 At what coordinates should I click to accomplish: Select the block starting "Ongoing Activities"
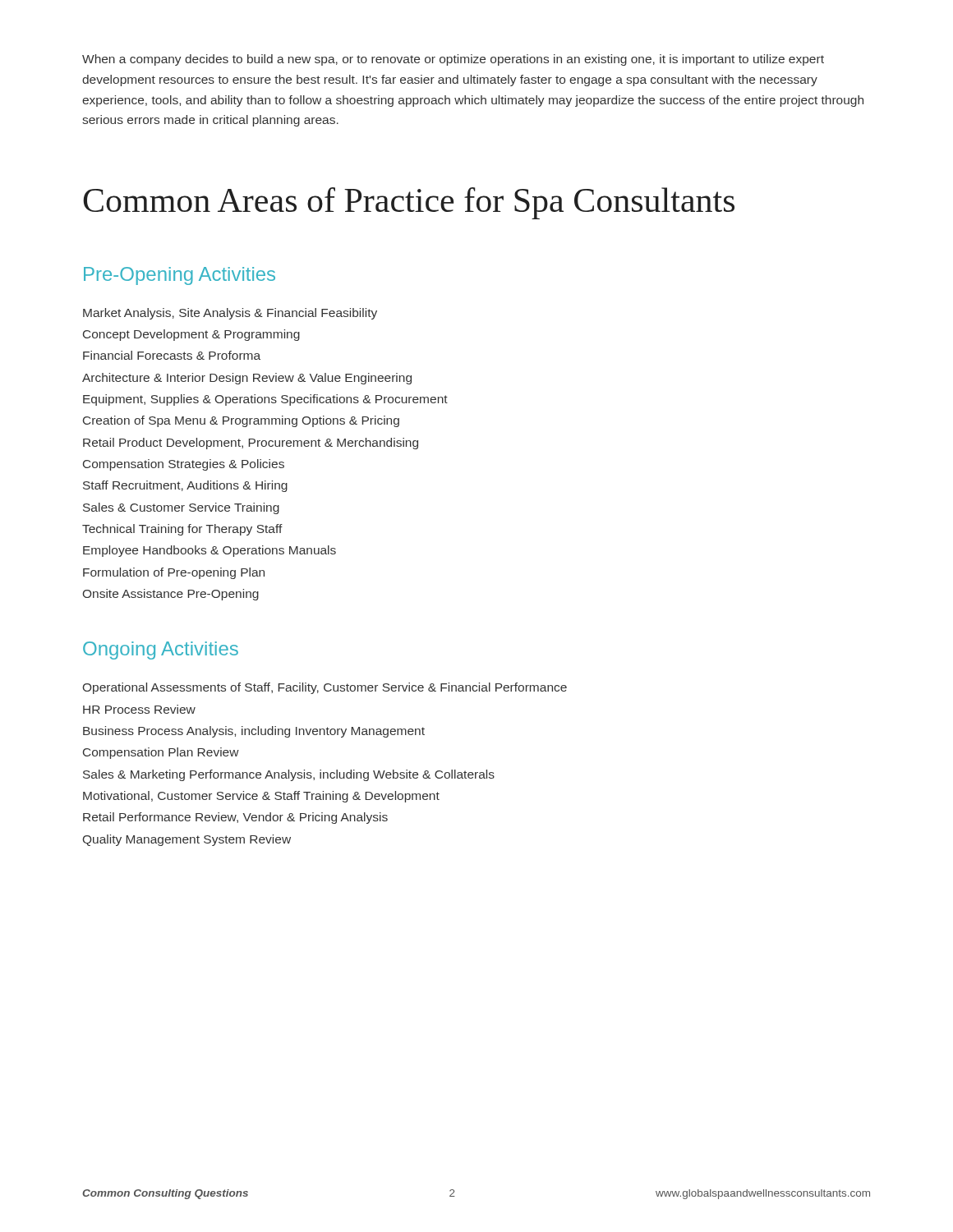click(x=161, y=649)
